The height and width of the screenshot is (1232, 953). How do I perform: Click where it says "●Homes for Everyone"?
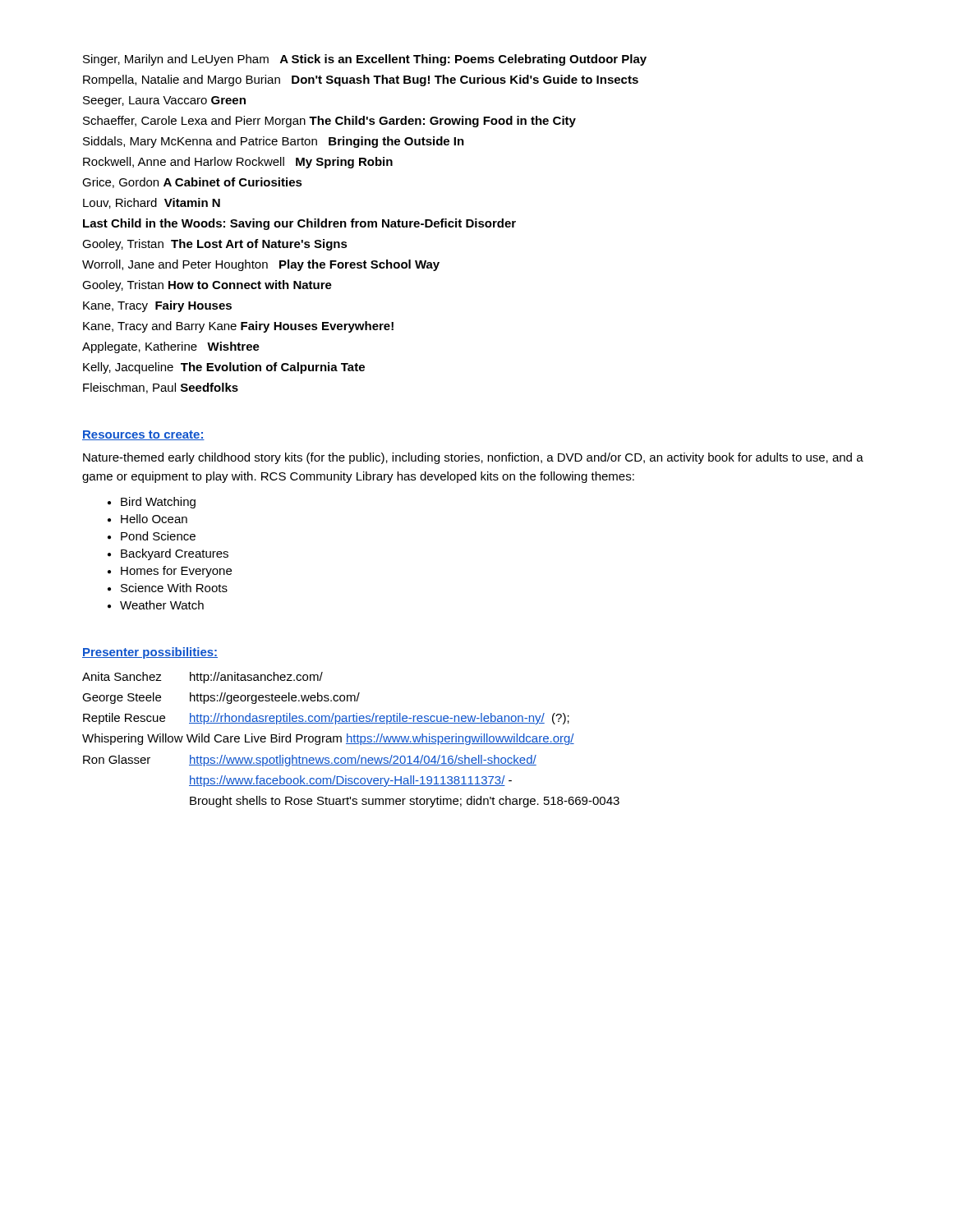(x=170, y=570)
